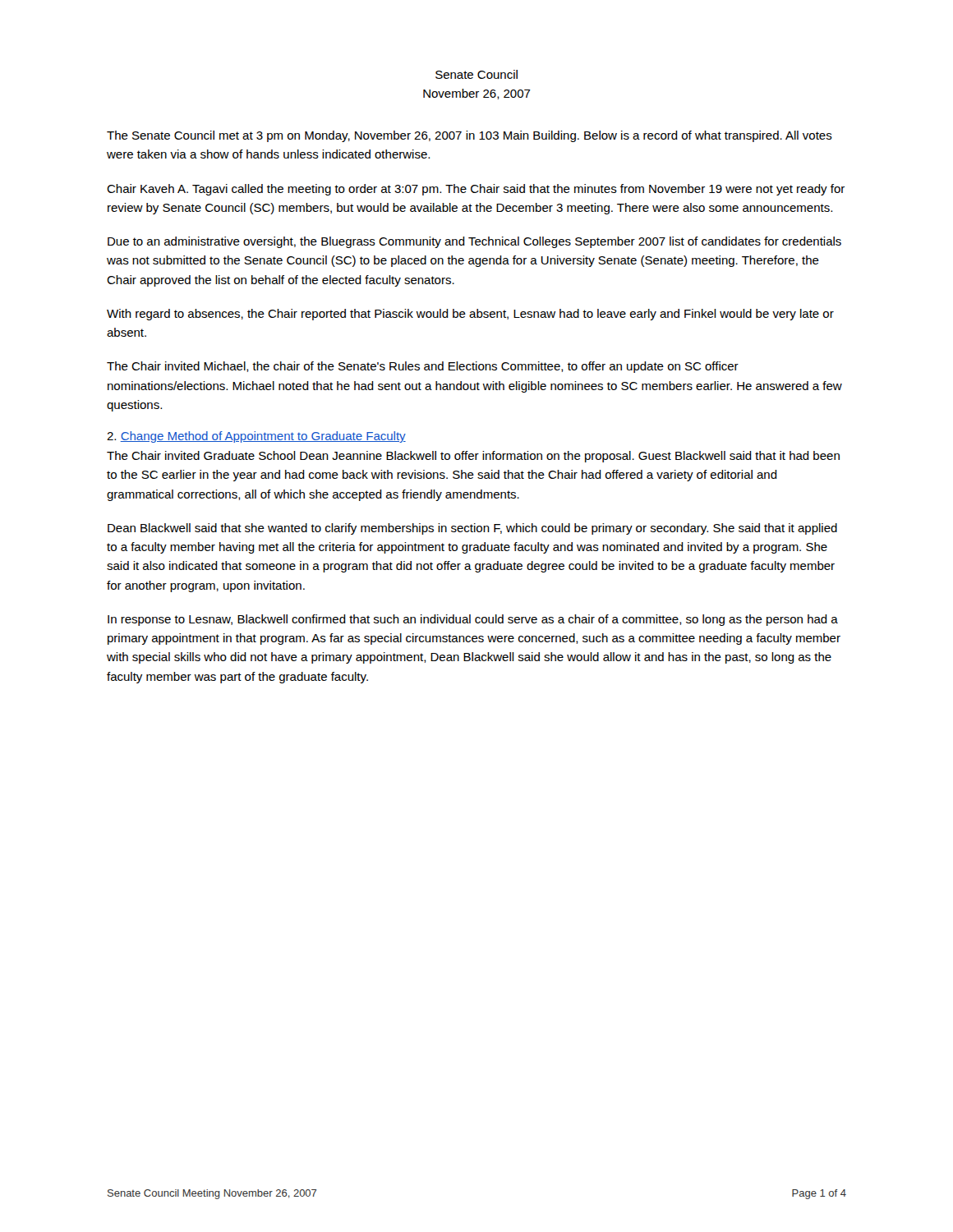Locate the passage starting "Chair Kaveh A."

point(476,198)
